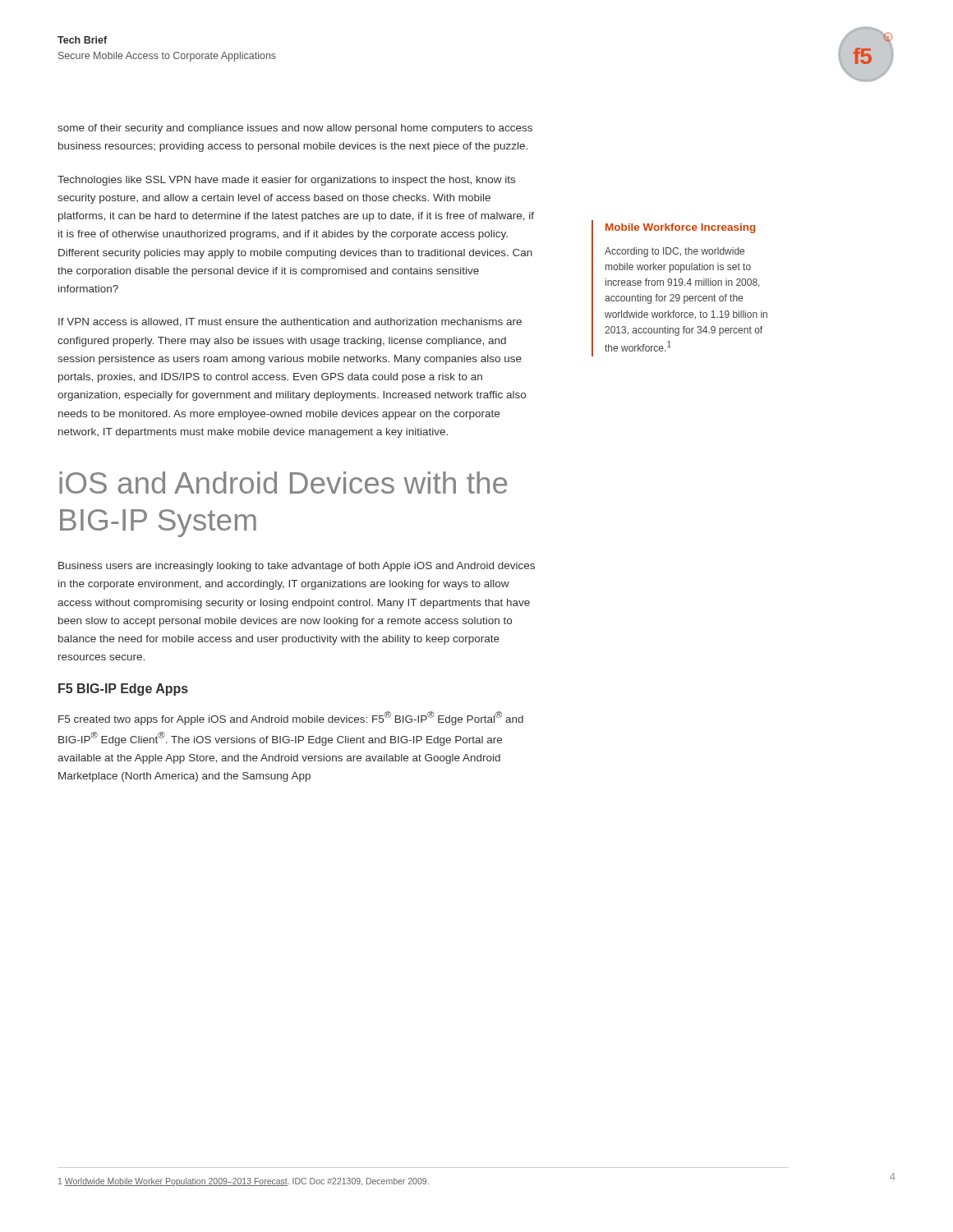Locate the block starting "F5 BIG-IP Edge Apps"

pos(123,688)
